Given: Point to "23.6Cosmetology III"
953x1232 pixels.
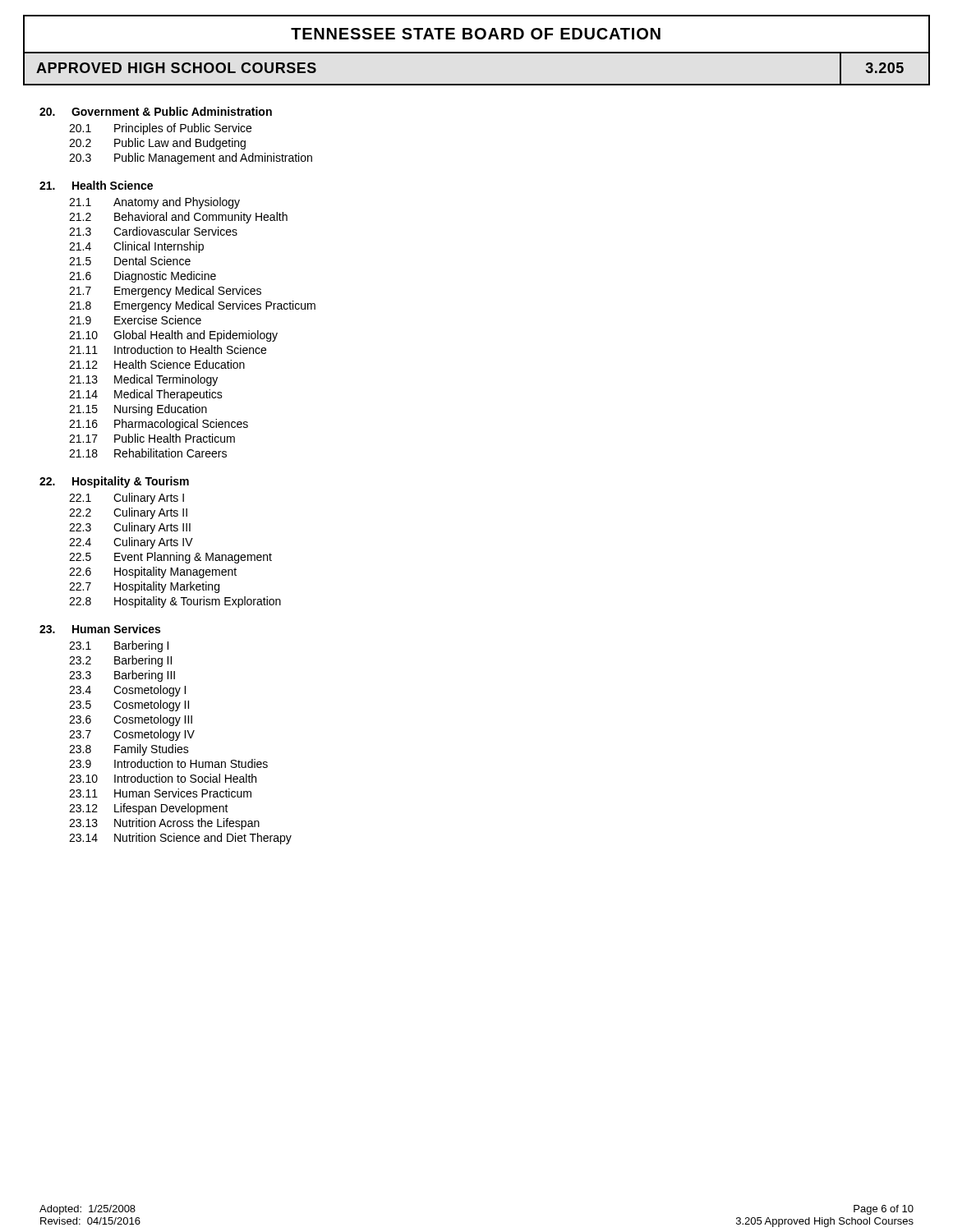Looking at the screenshot, I should pyautogui.click(x=131, y=720).
